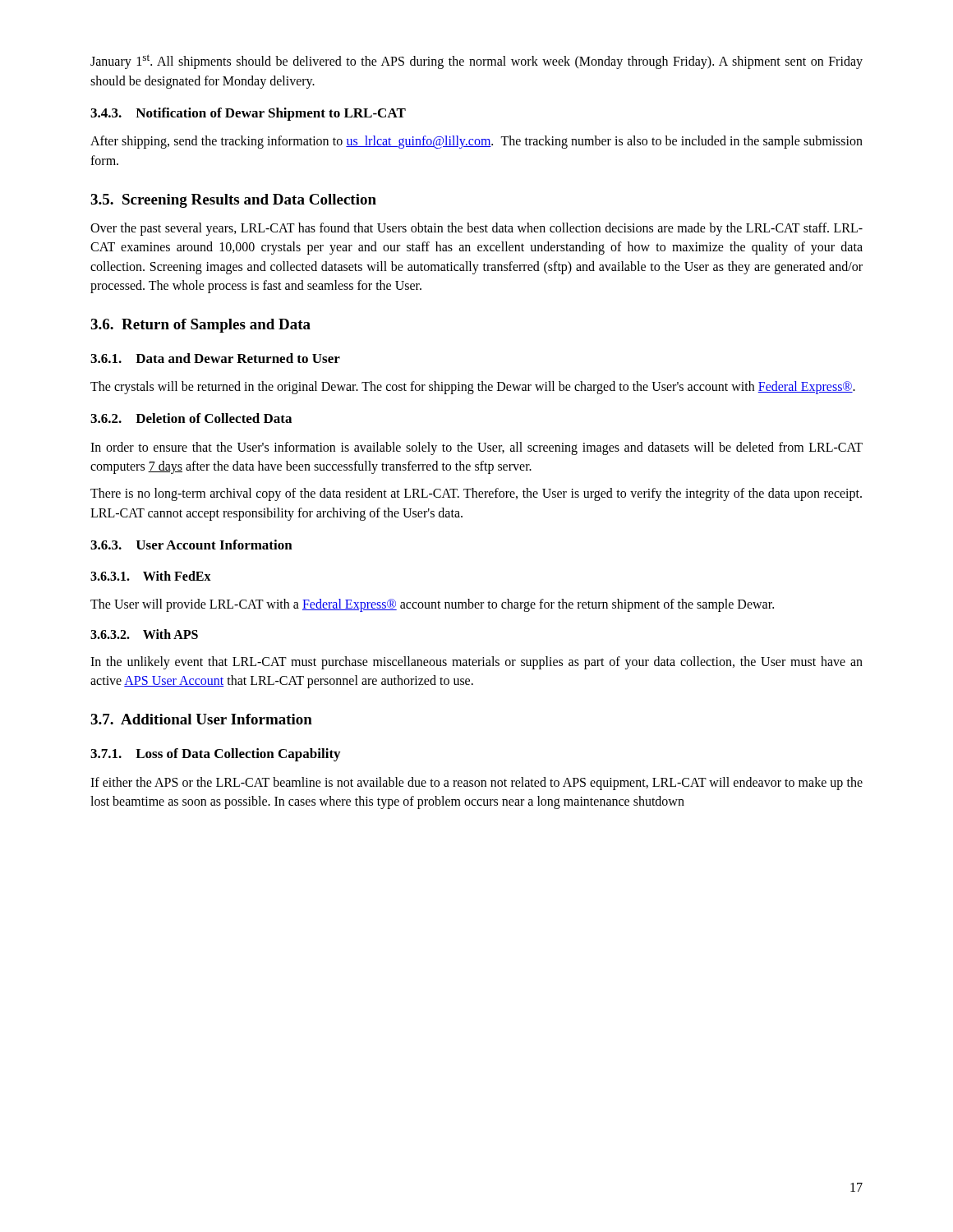This screenshot has width=953, height=1232.
Task: Click on the section header that says "3.6.3.1. With FedEx"
Action: click(151, 576)
